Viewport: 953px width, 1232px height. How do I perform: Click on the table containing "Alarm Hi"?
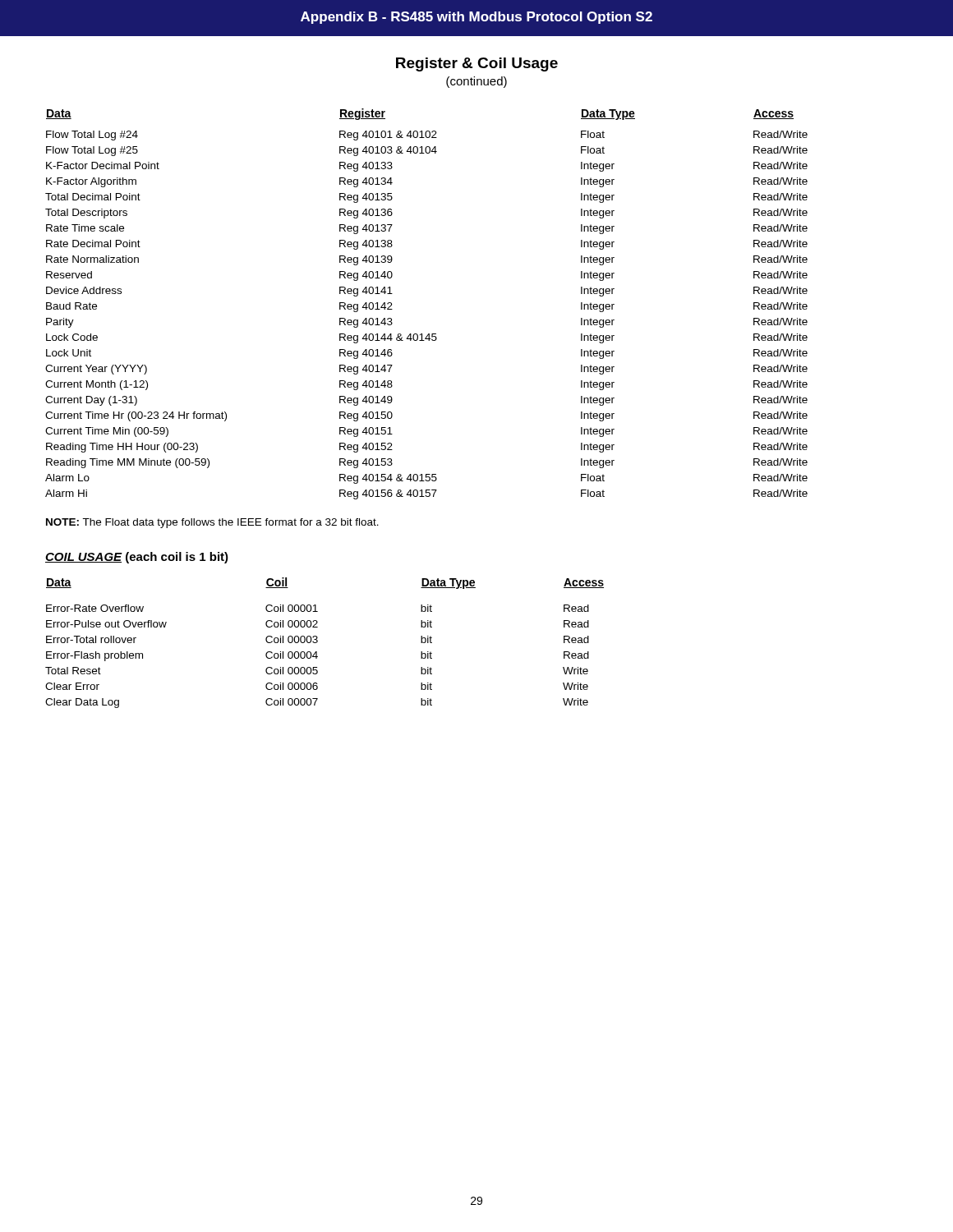476,304
